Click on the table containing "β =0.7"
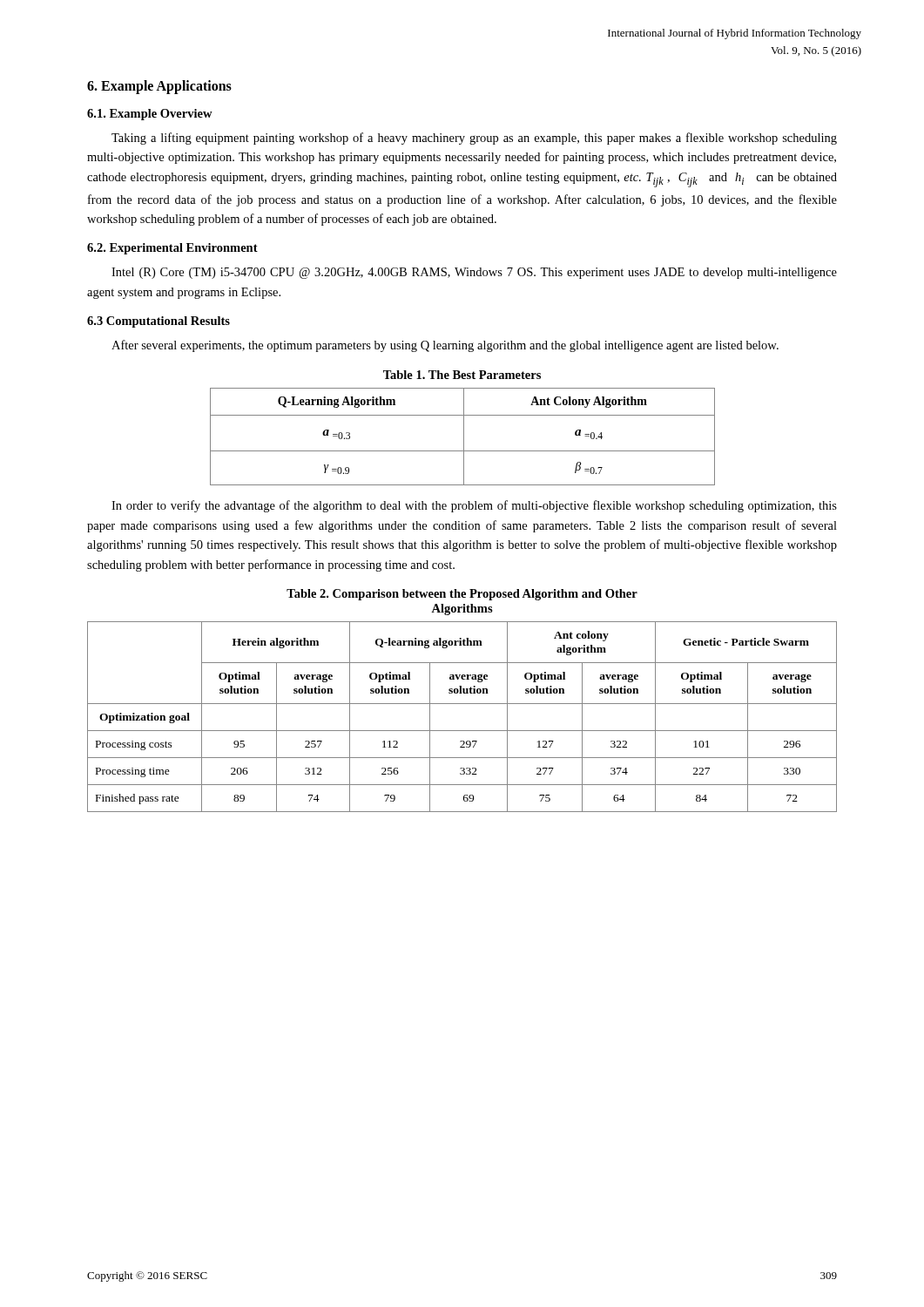Viewport: 924px width, 1307px height. tap(462, 437)
